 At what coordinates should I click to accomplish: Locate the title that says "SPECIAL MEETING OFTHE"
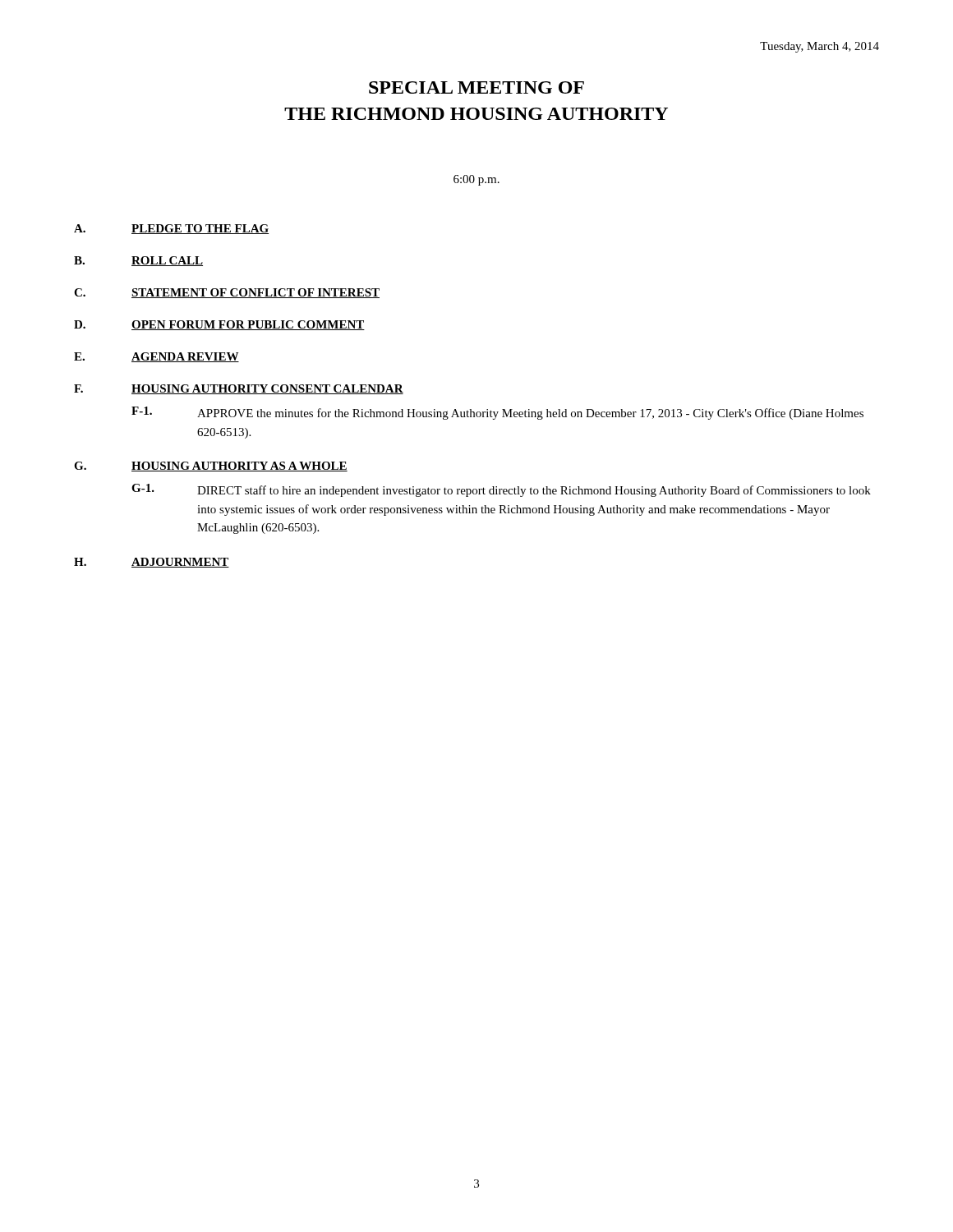tap(476, 101)
